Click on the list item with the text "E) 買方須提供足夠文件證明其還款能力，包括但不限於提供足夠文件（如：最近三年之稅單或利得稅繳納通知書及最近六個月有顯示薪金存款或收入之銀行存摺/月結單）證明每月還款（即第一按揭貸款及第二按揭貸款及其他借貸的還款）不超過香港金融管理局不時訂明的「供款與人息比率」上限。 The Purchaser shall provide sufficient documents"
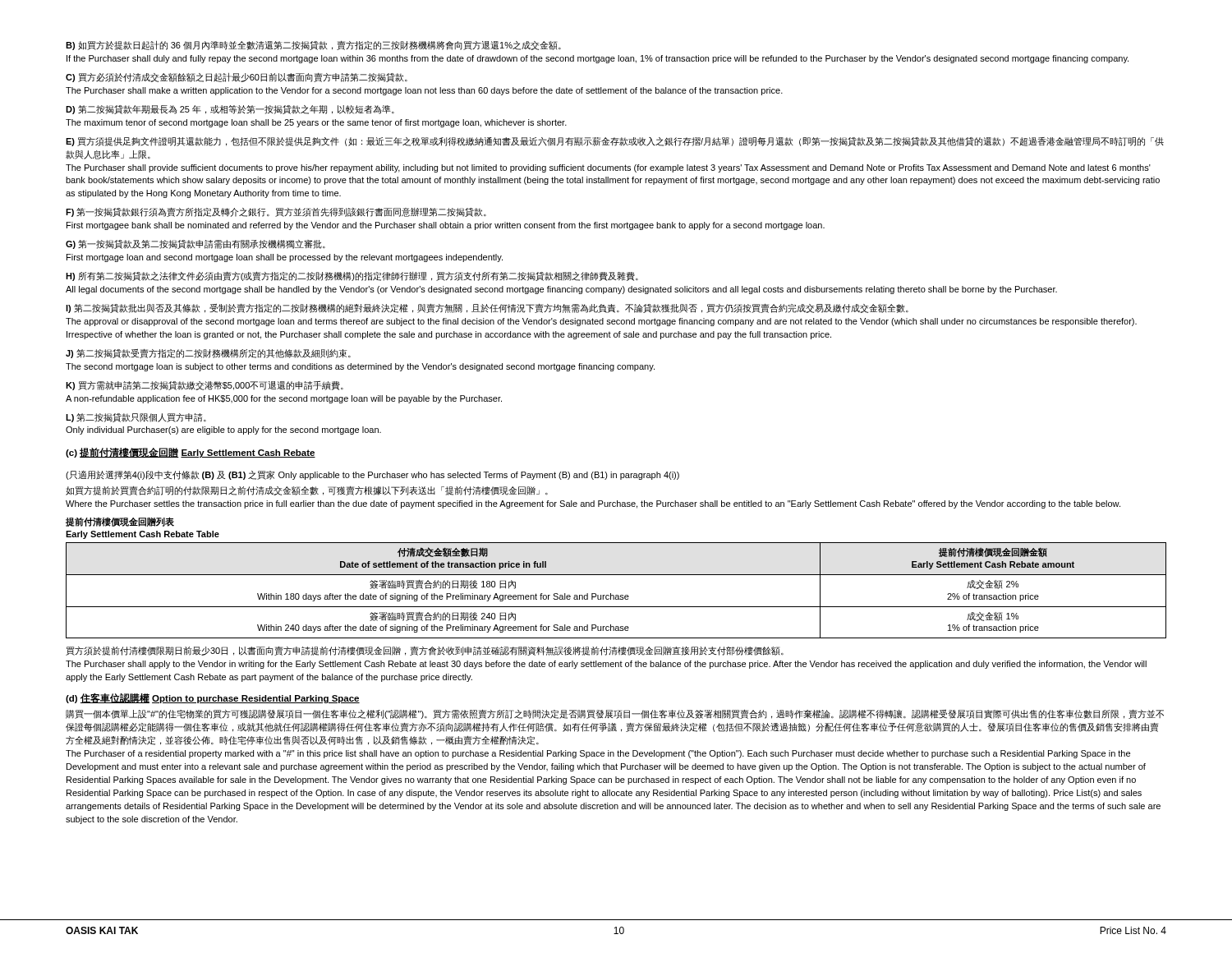This screenshot has width=1232, height=953. click(x=616, y=168)
